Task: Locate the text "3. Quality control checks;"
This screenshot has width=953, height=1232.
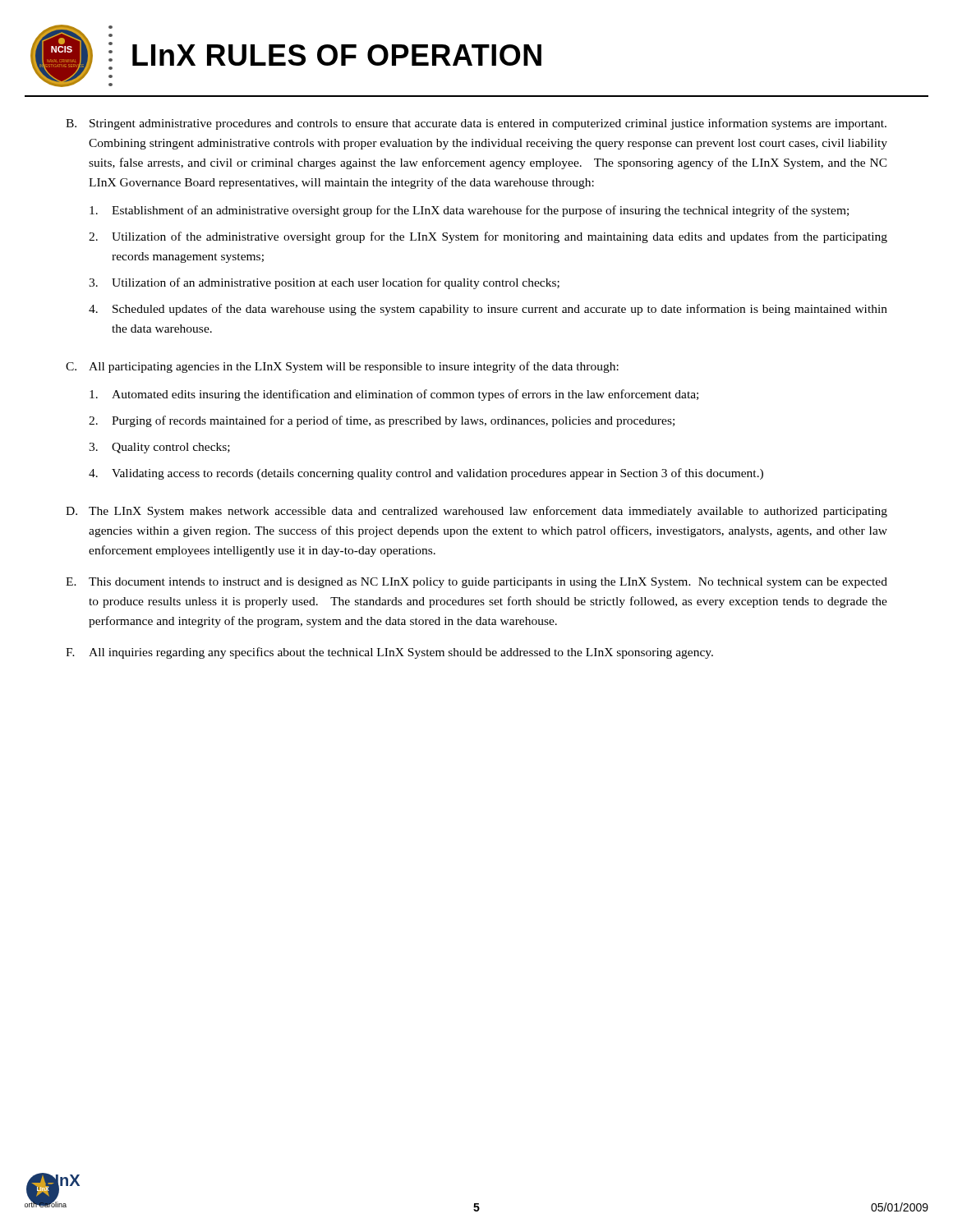Action: [x=159, y=448]
